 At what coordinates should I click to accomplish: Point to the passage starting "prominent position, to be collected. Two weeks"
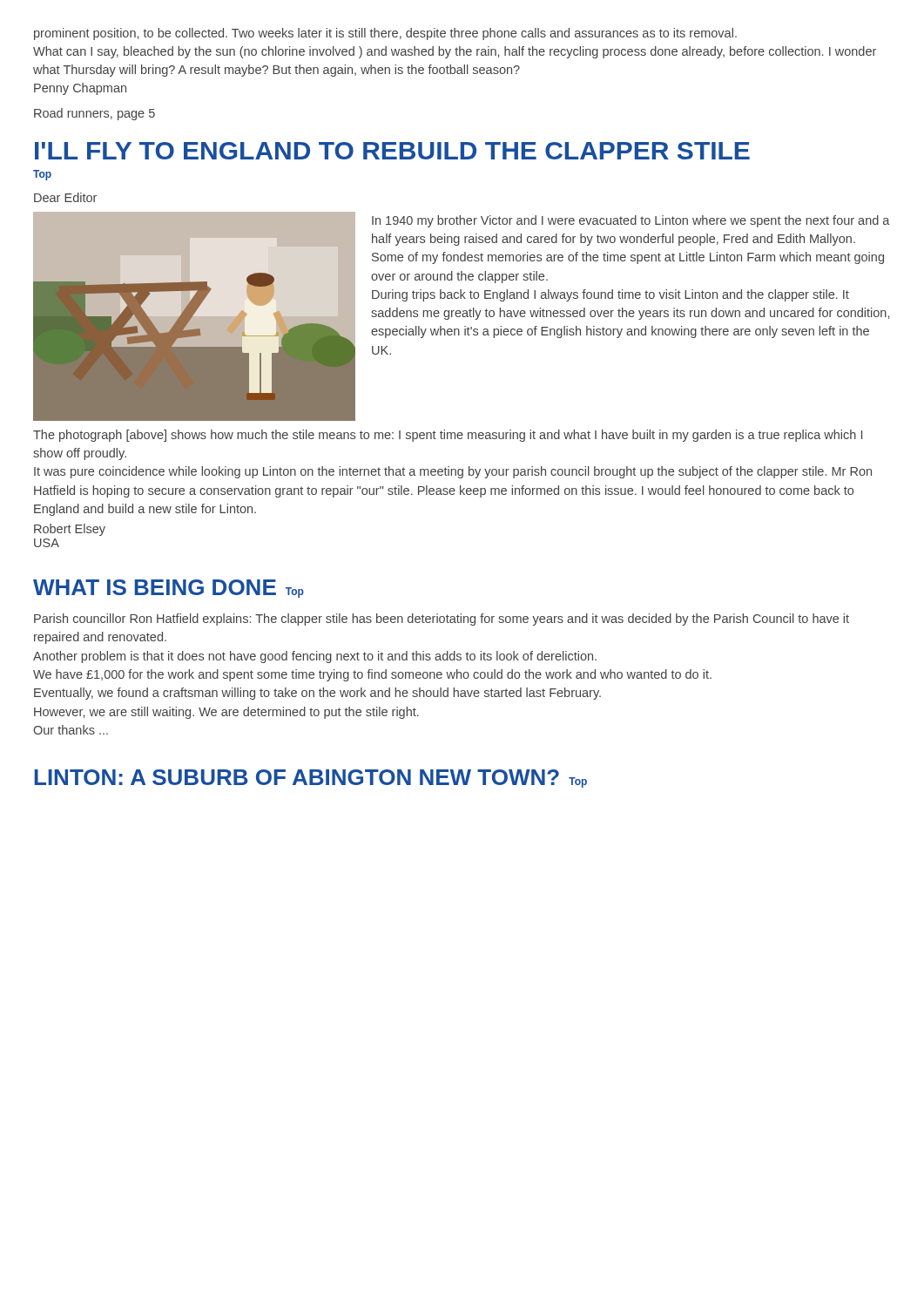(x=455, y=61)
